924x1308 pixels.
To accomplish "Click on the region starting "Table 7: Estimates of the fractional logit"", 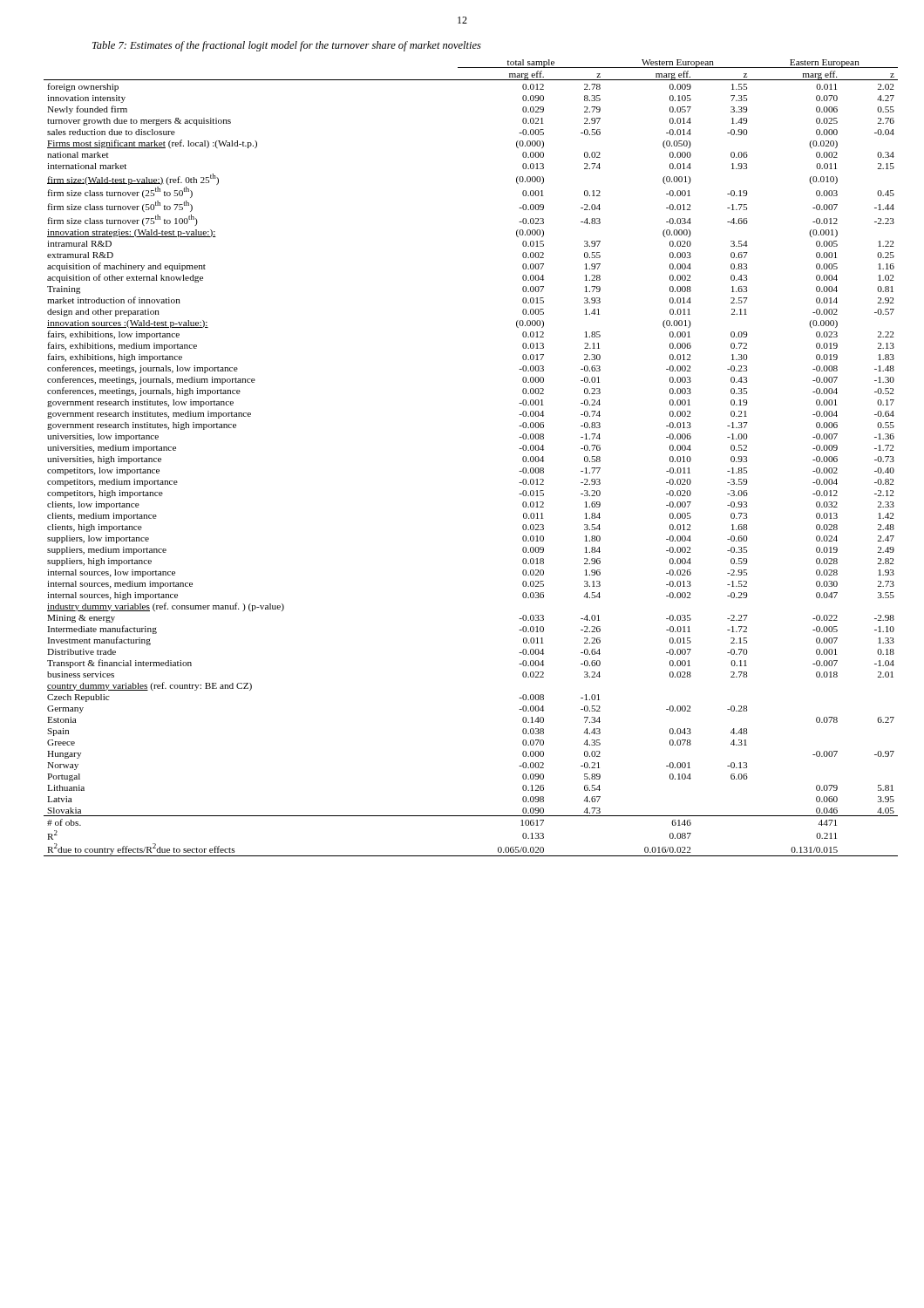I will [286, 45].
